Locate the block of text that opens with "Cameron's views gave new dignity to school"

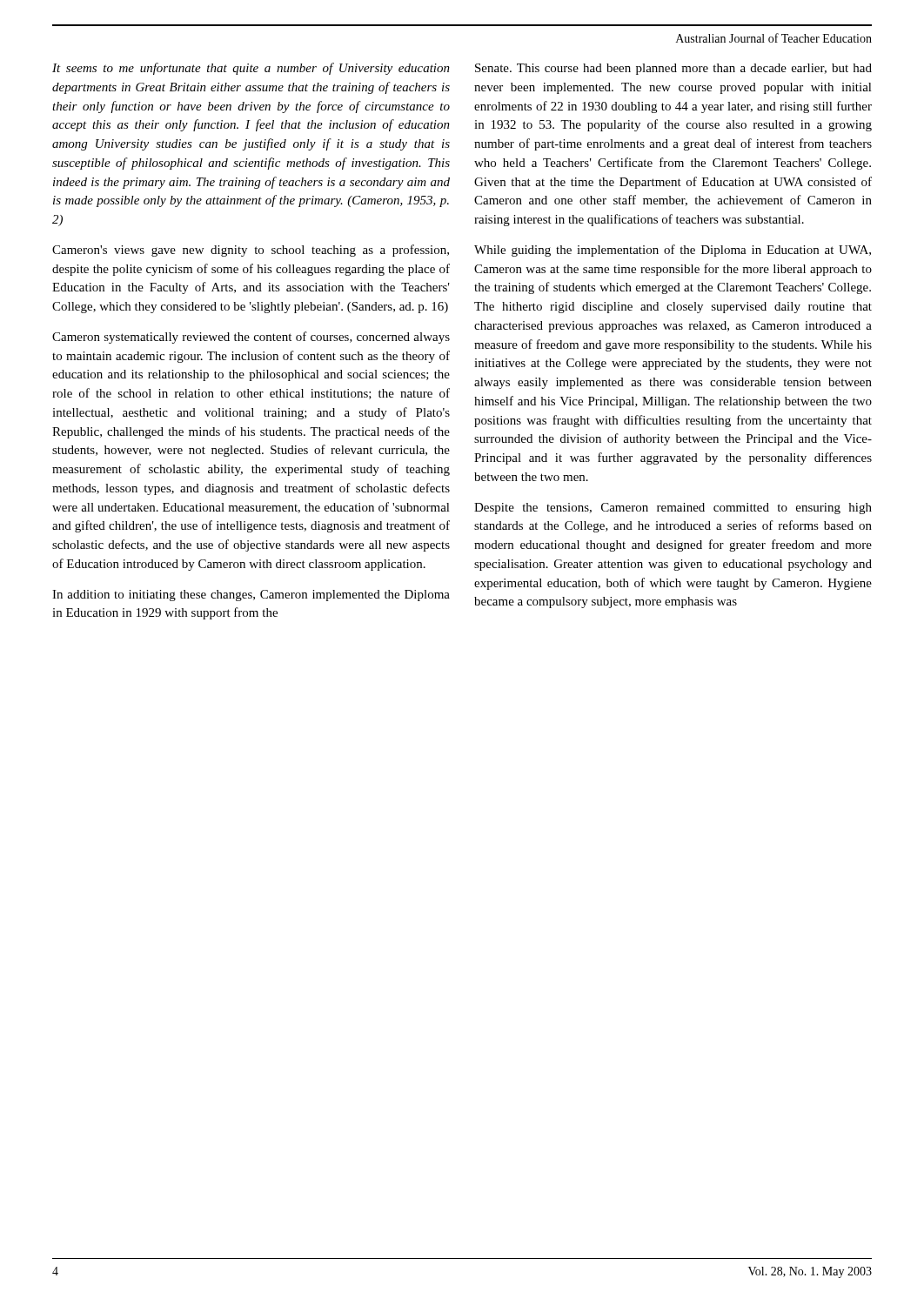(x=251, y=279)
